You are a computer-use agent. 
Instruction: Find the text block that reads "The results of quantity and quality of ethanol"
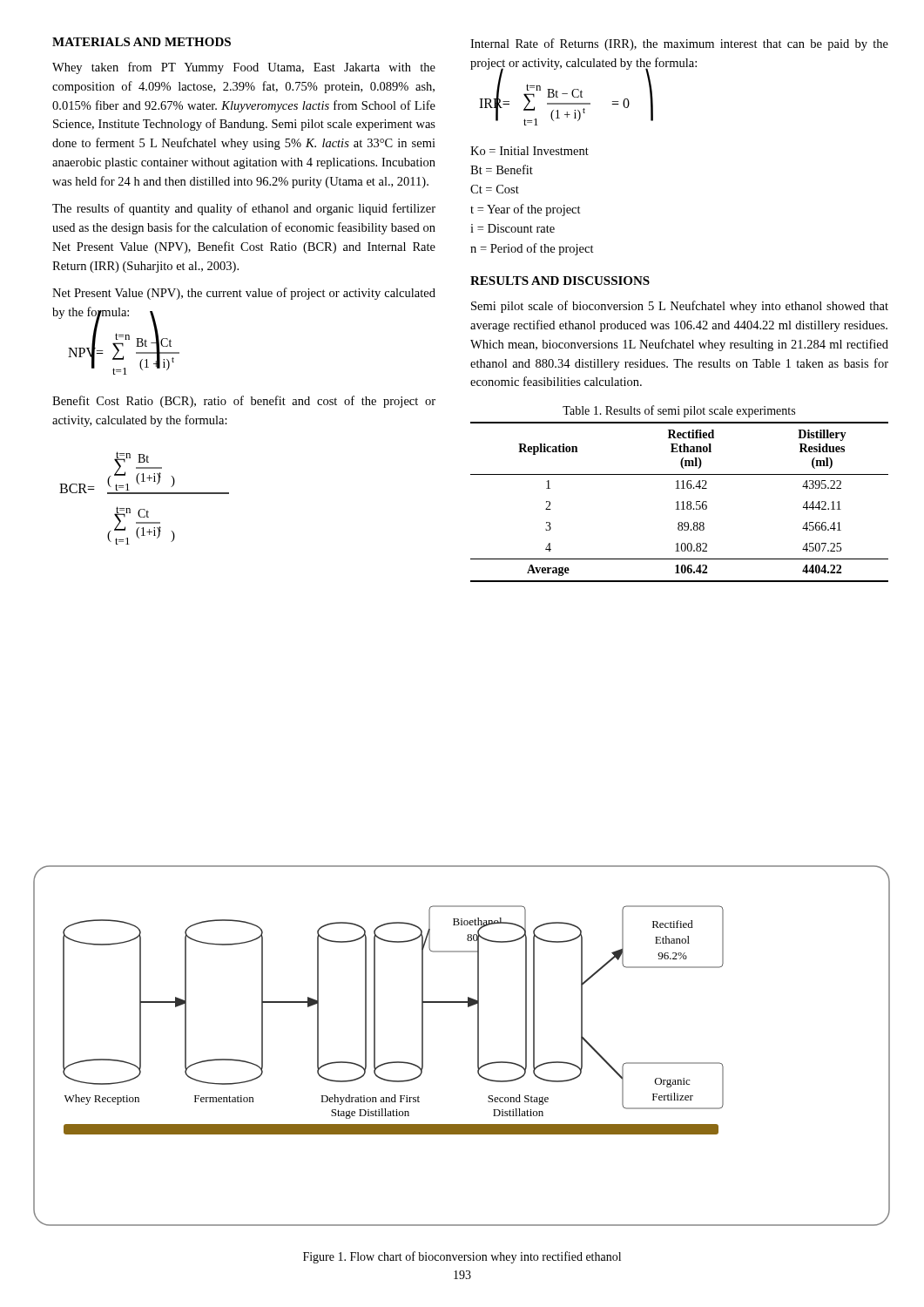(244, 237)
